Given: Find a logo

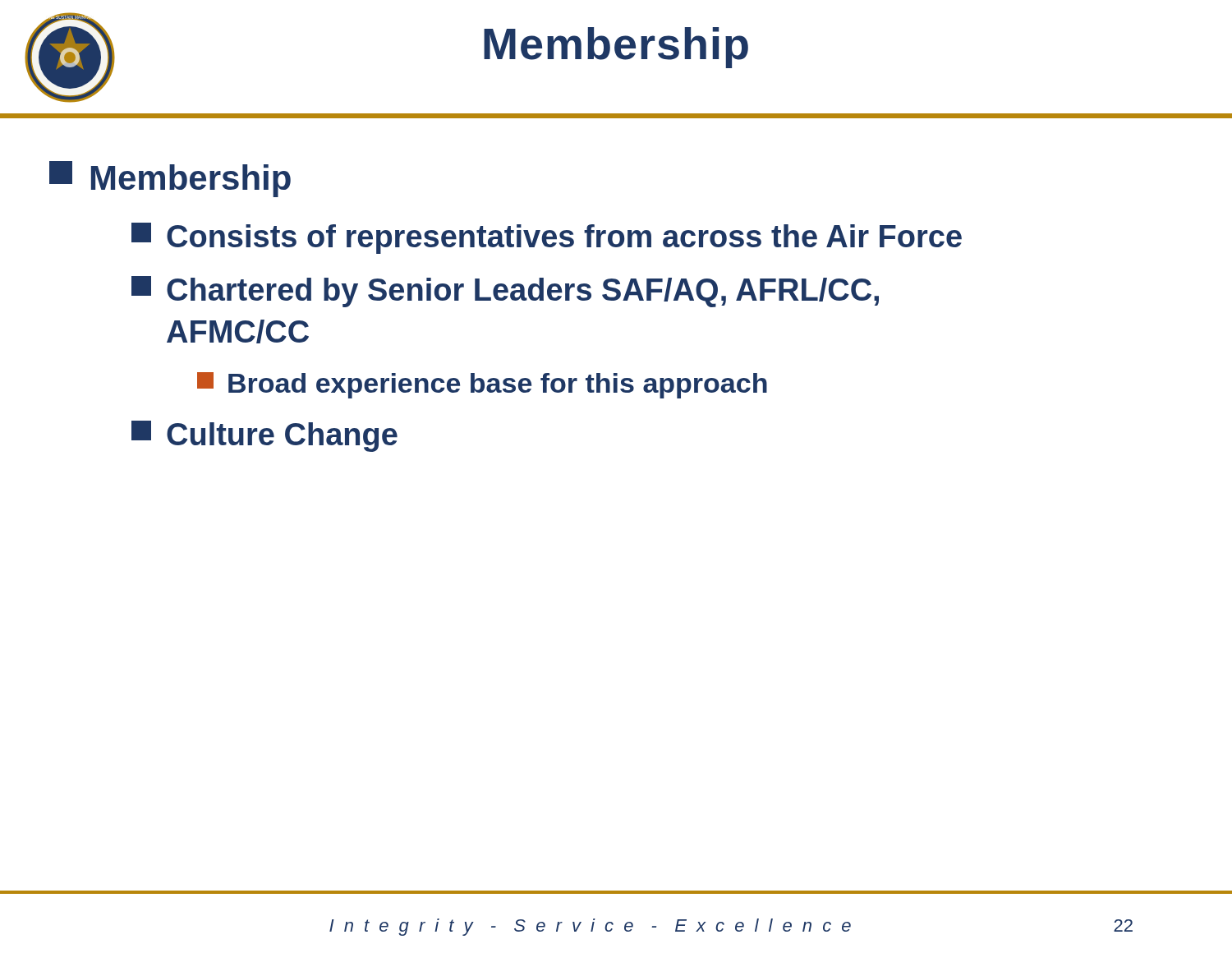Looking at the screenshot, I should (x=70, y=58).
